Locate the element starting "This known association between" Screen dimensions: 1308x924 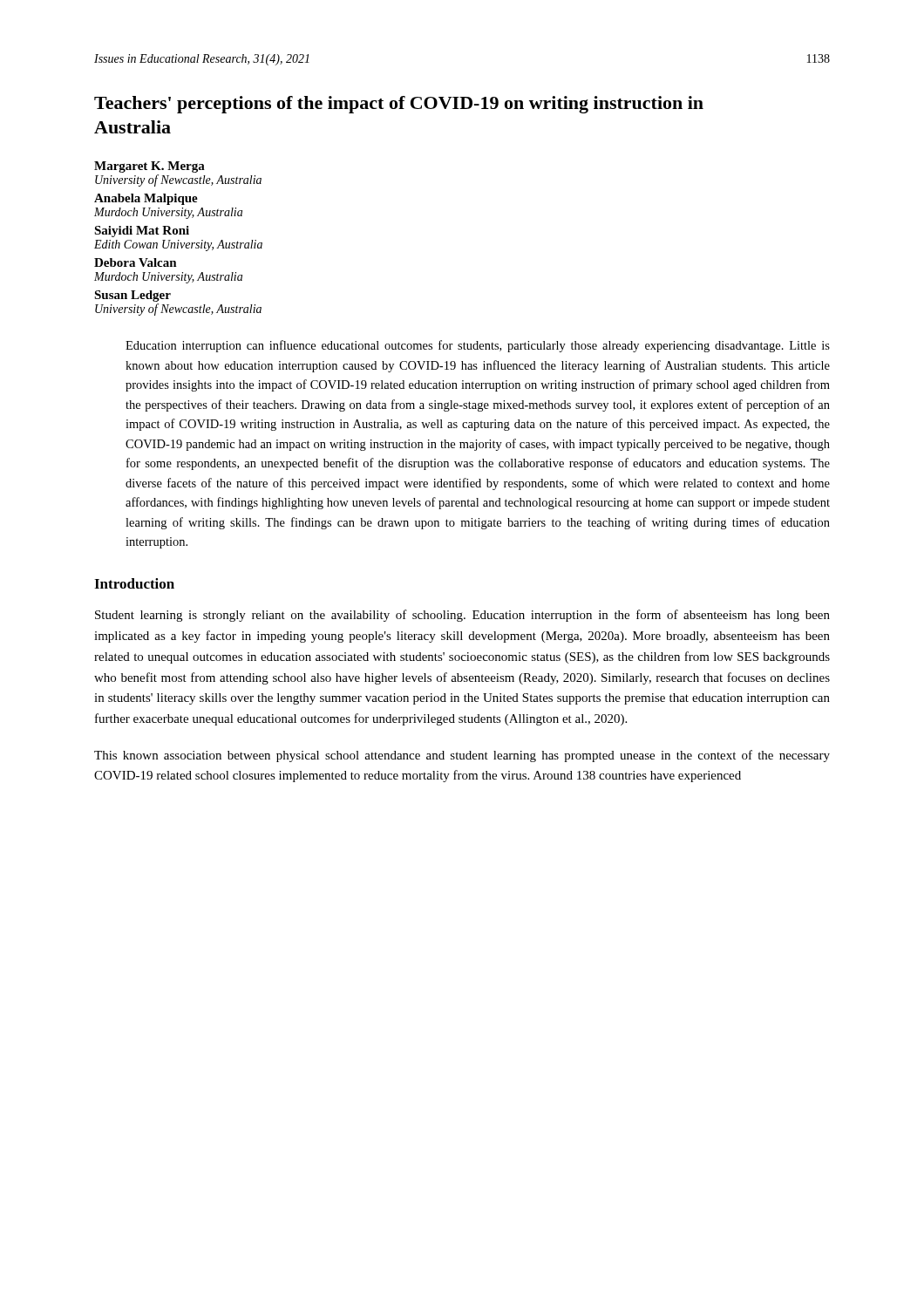click(462, 765)
